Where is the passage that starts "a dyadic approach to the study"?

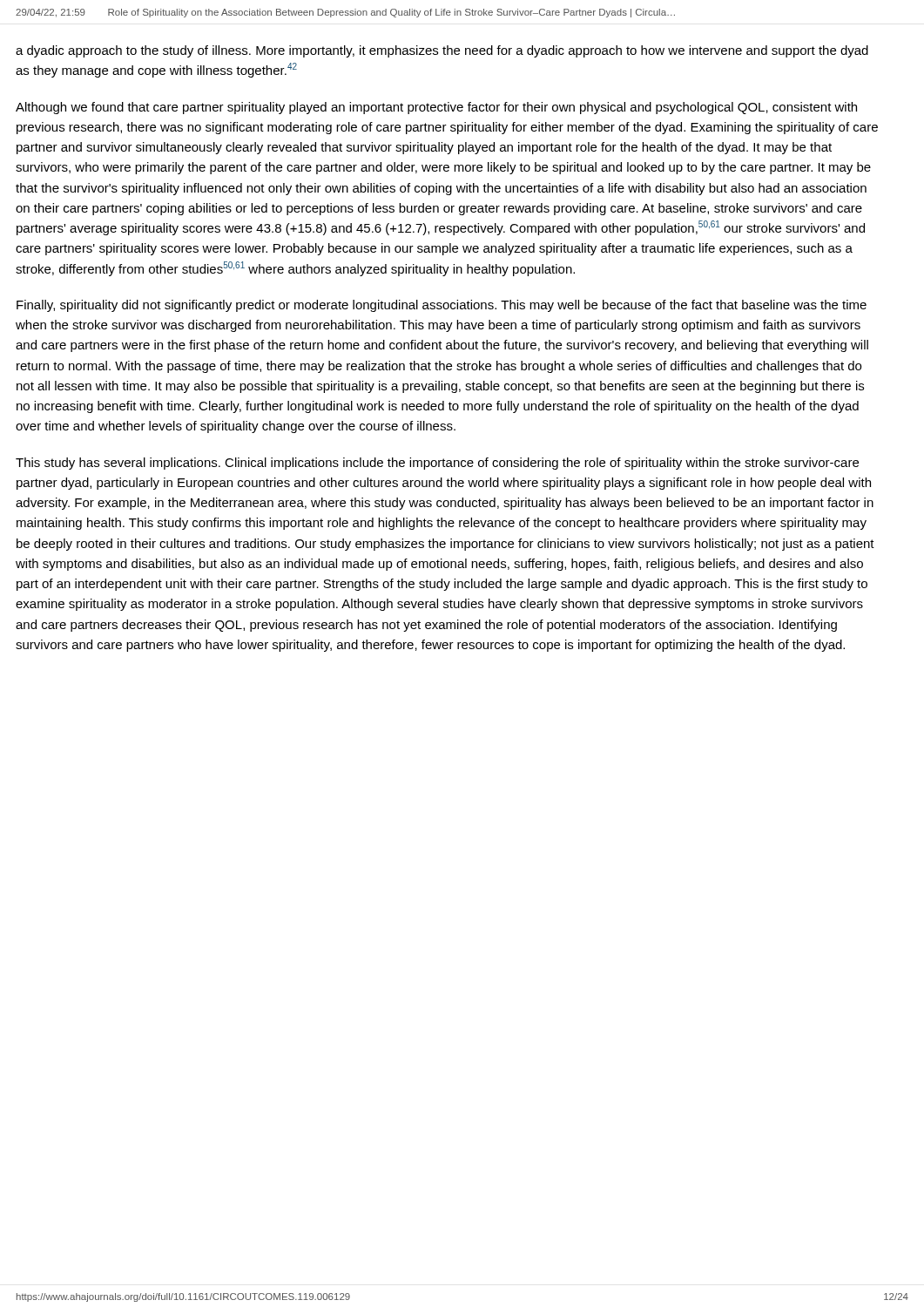(x=442, y=60)
